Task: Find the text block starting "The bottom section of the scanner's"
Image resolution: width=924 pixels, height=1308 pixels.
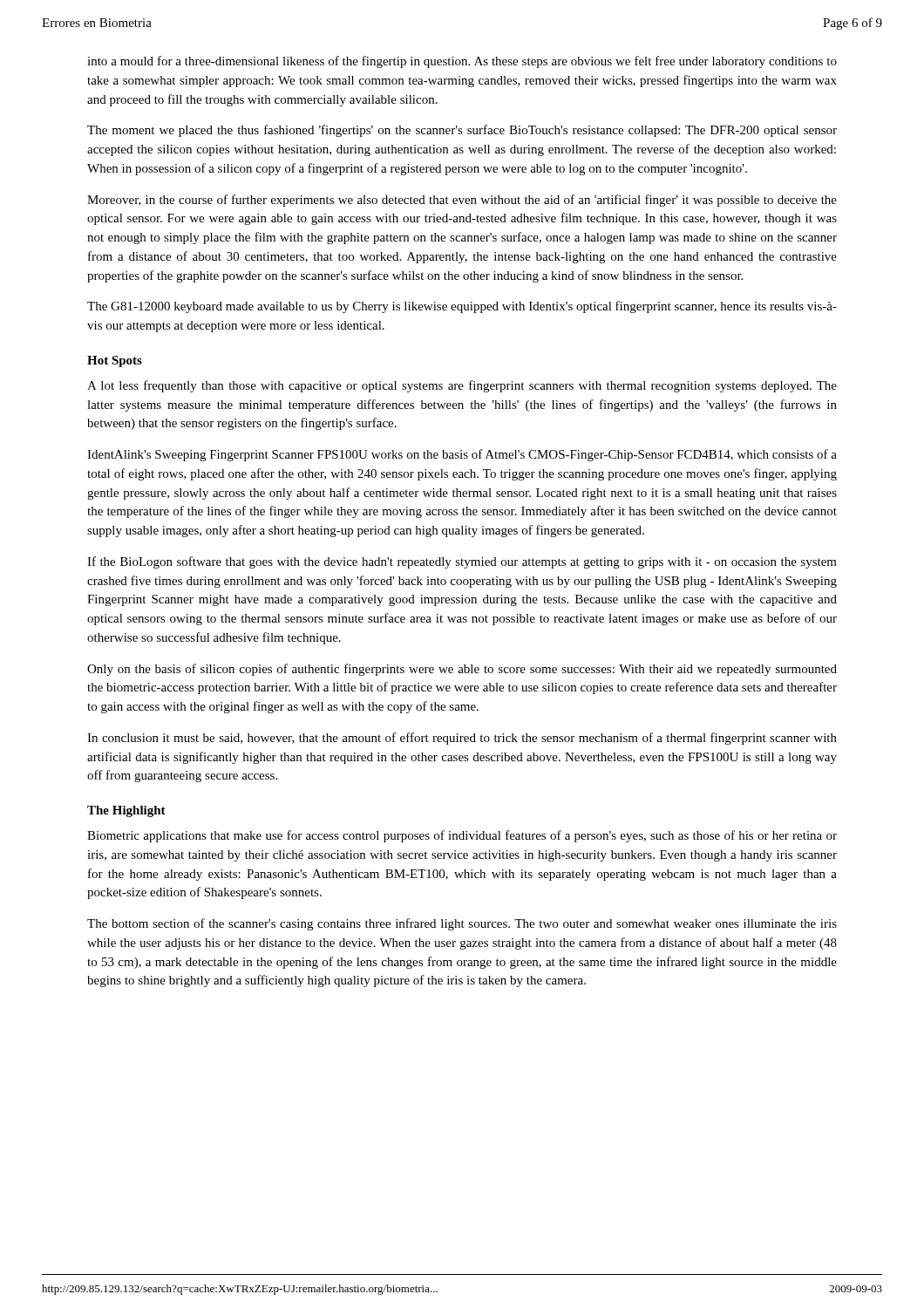Action: 462,952
